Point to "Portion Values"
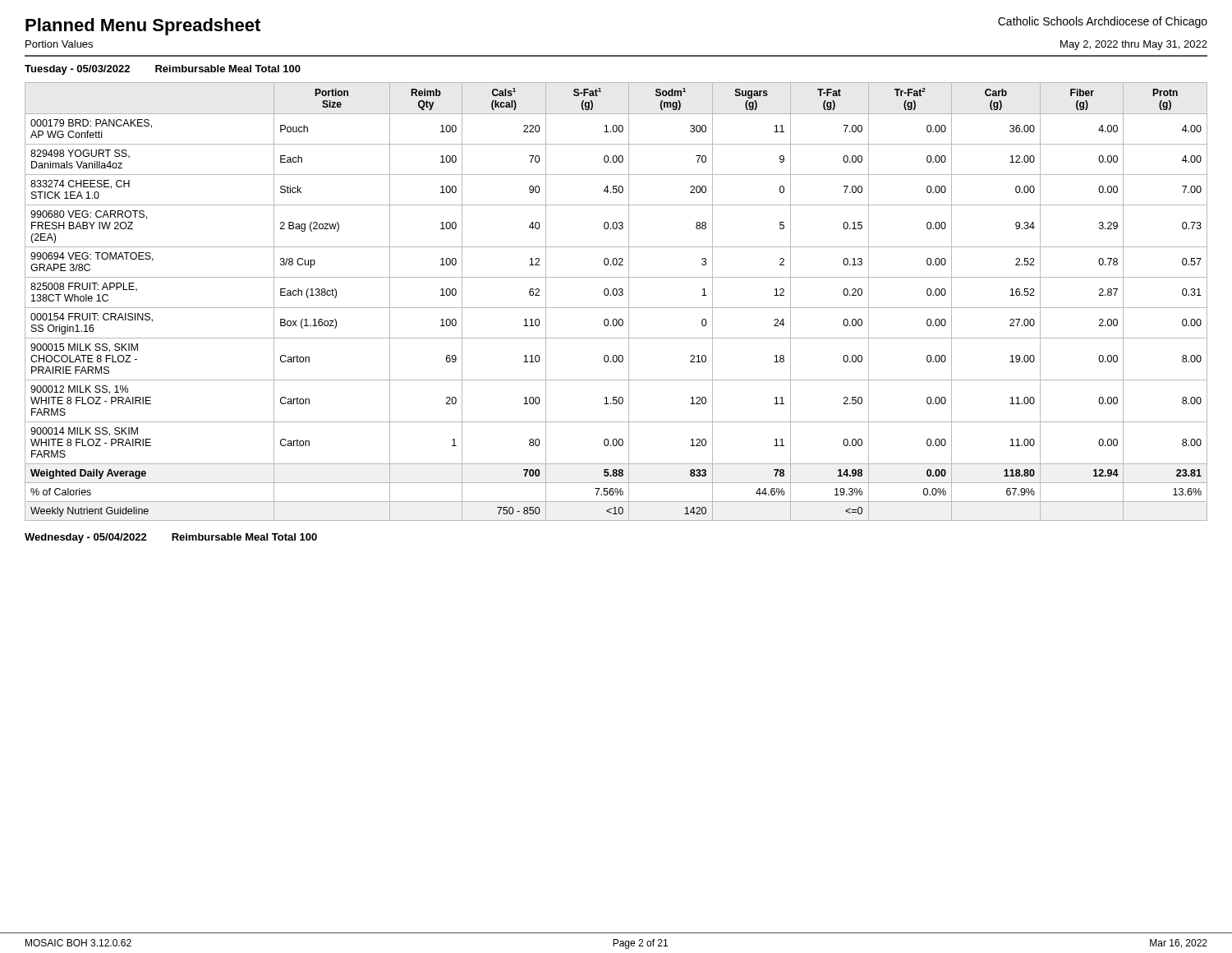 tap(59, 44)
